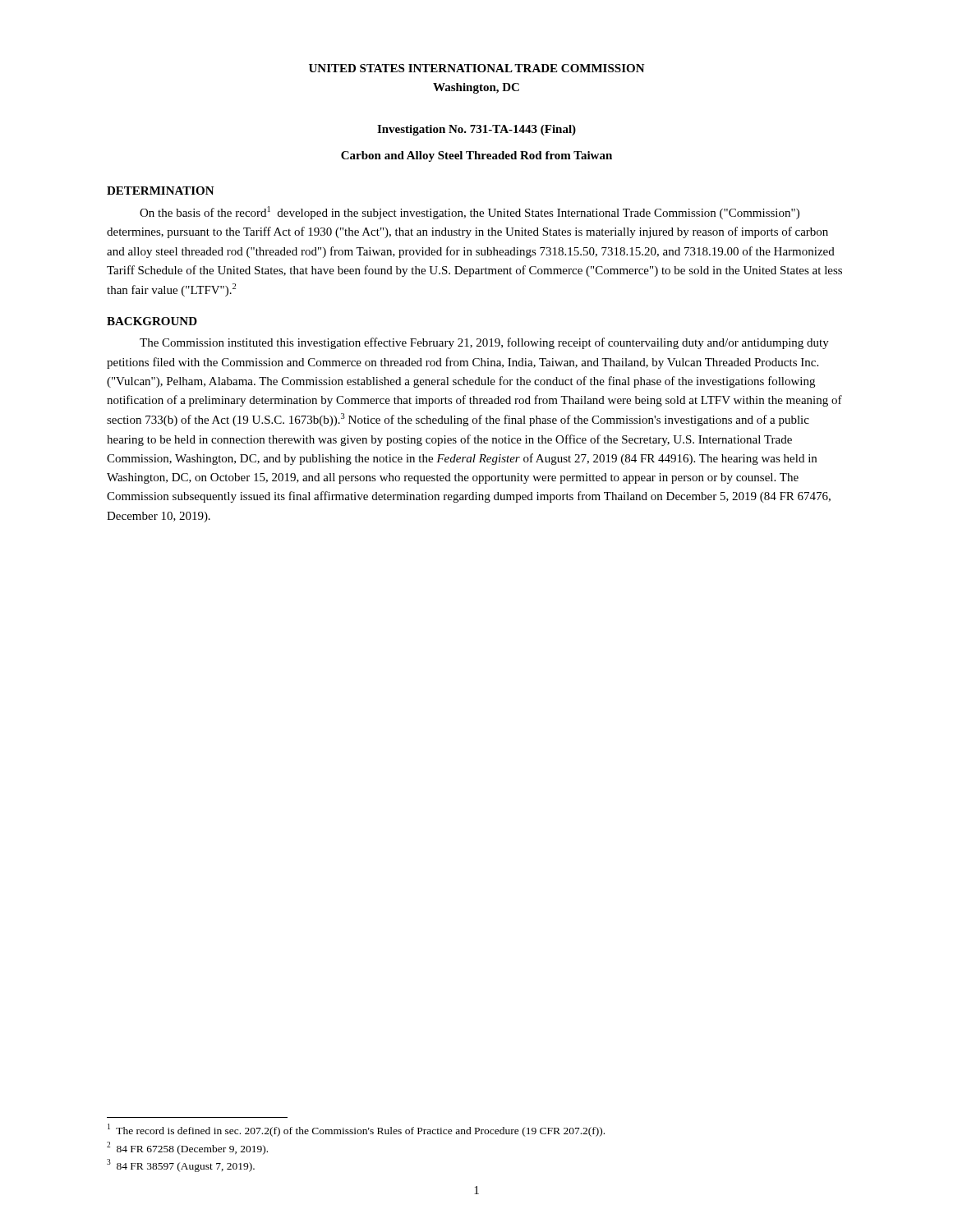This screenshot has width=953, height=1232.
Task: Click on the block starting "1 The record is defined"
Action: 356,1129
